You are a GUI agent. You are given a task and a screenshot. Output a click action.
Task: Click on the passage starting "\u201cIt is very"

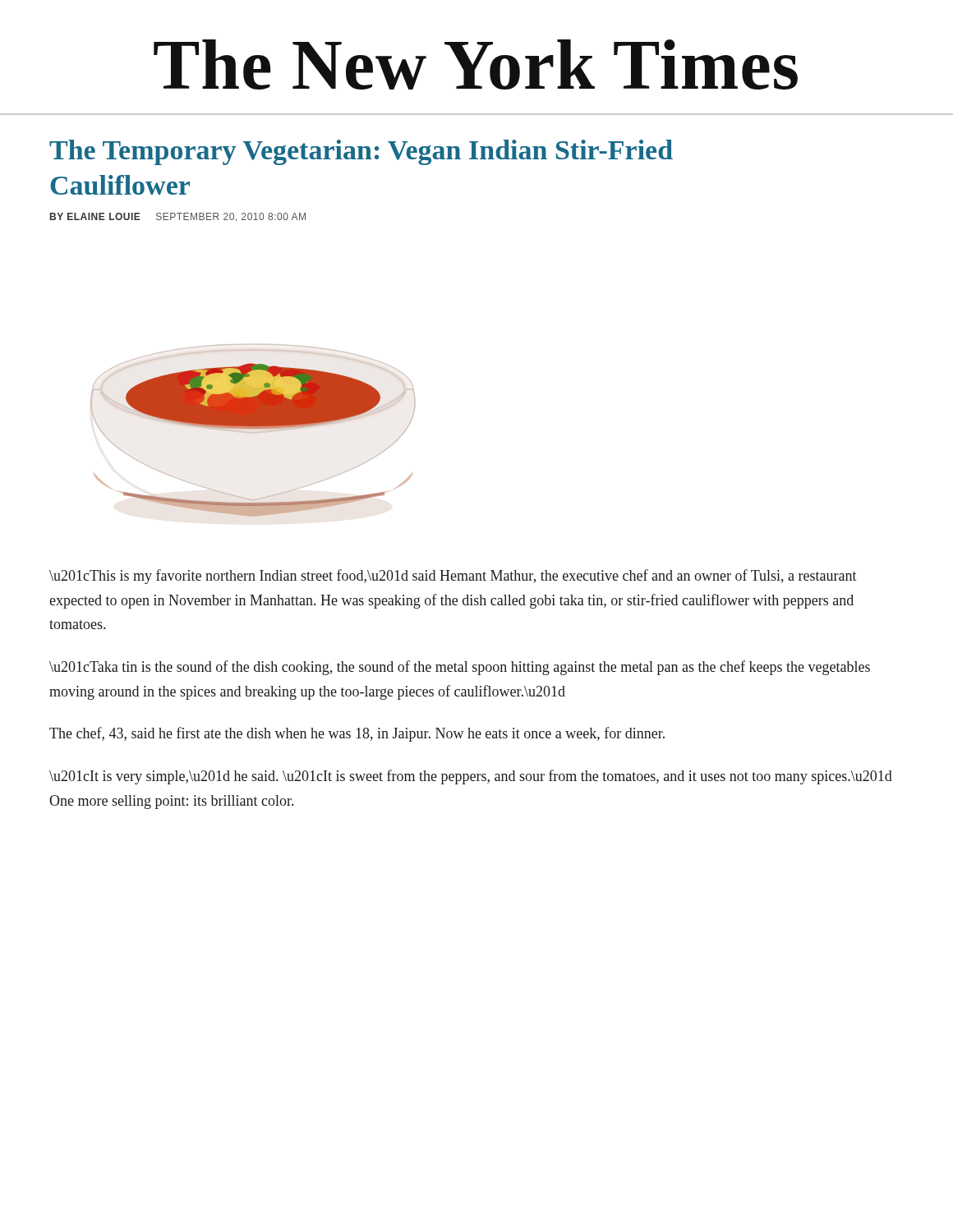click(x=476, y=789)
